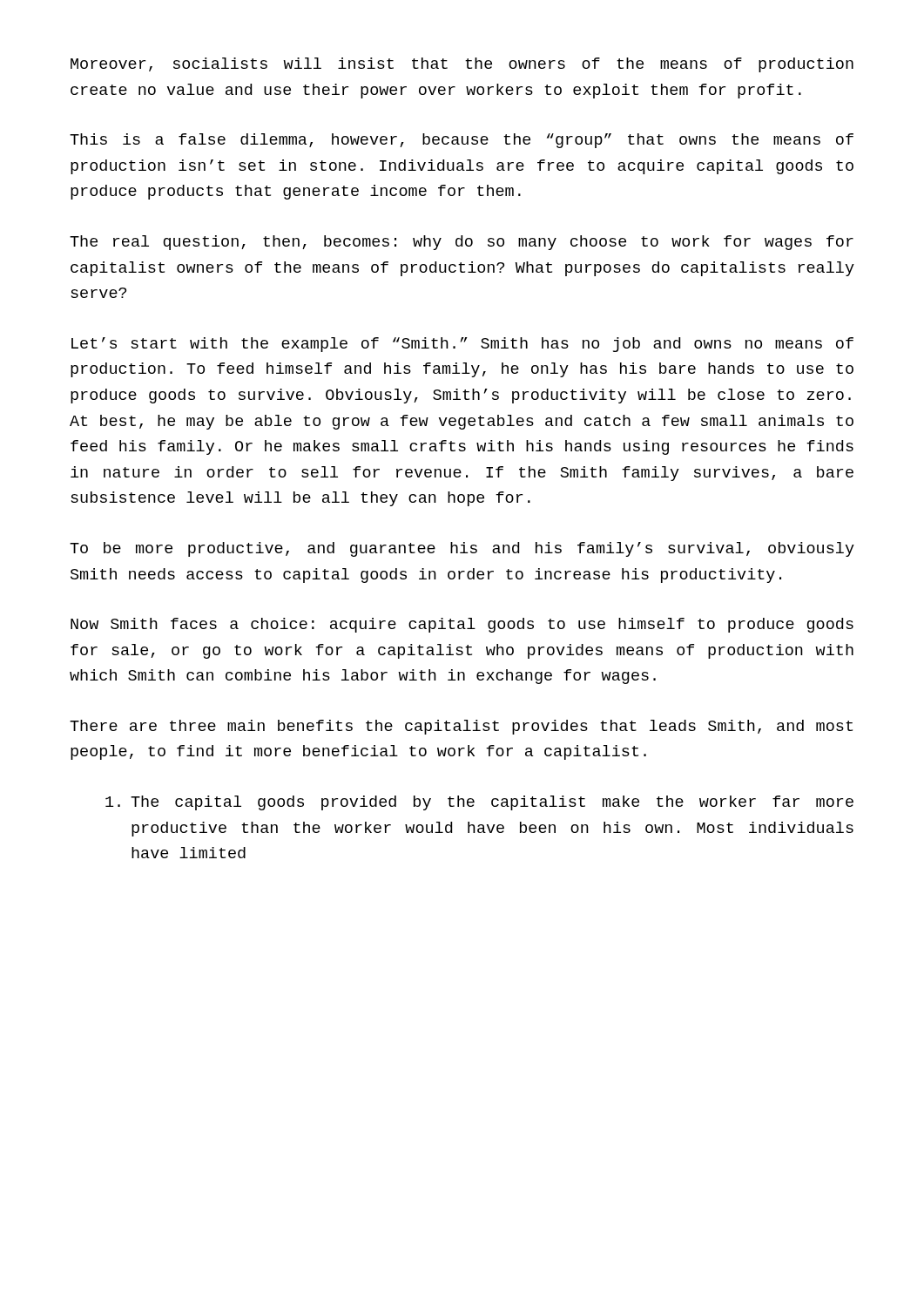The image size is (924, 1307).
Task: Point to the block beginning "The real question, then, becomes: why"
Action: tap(462, 268)
